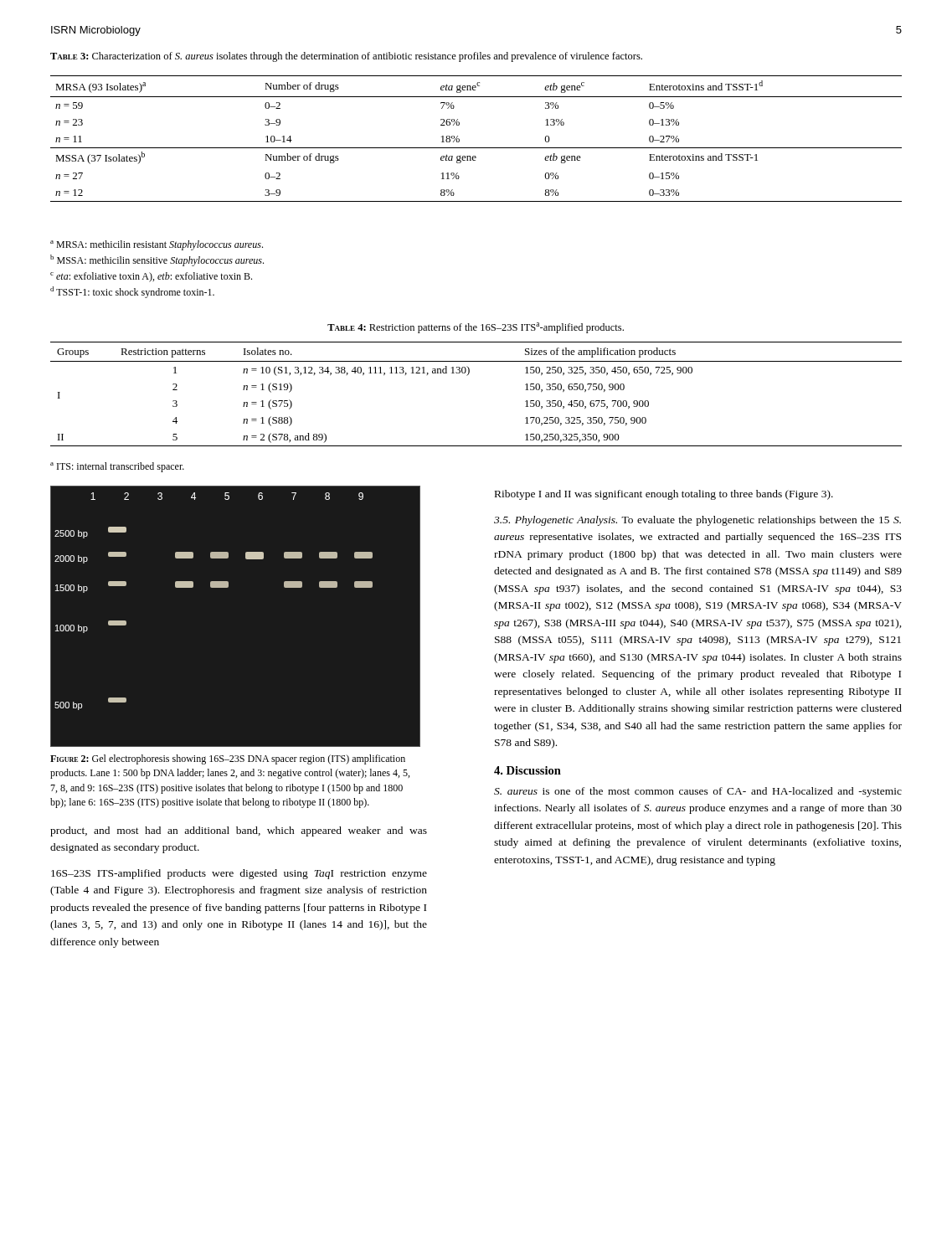Find the passage starting "Figure 2: Gel electrophoresis showing 16S–23S DNA spacer"

click(x=230, y=780)
